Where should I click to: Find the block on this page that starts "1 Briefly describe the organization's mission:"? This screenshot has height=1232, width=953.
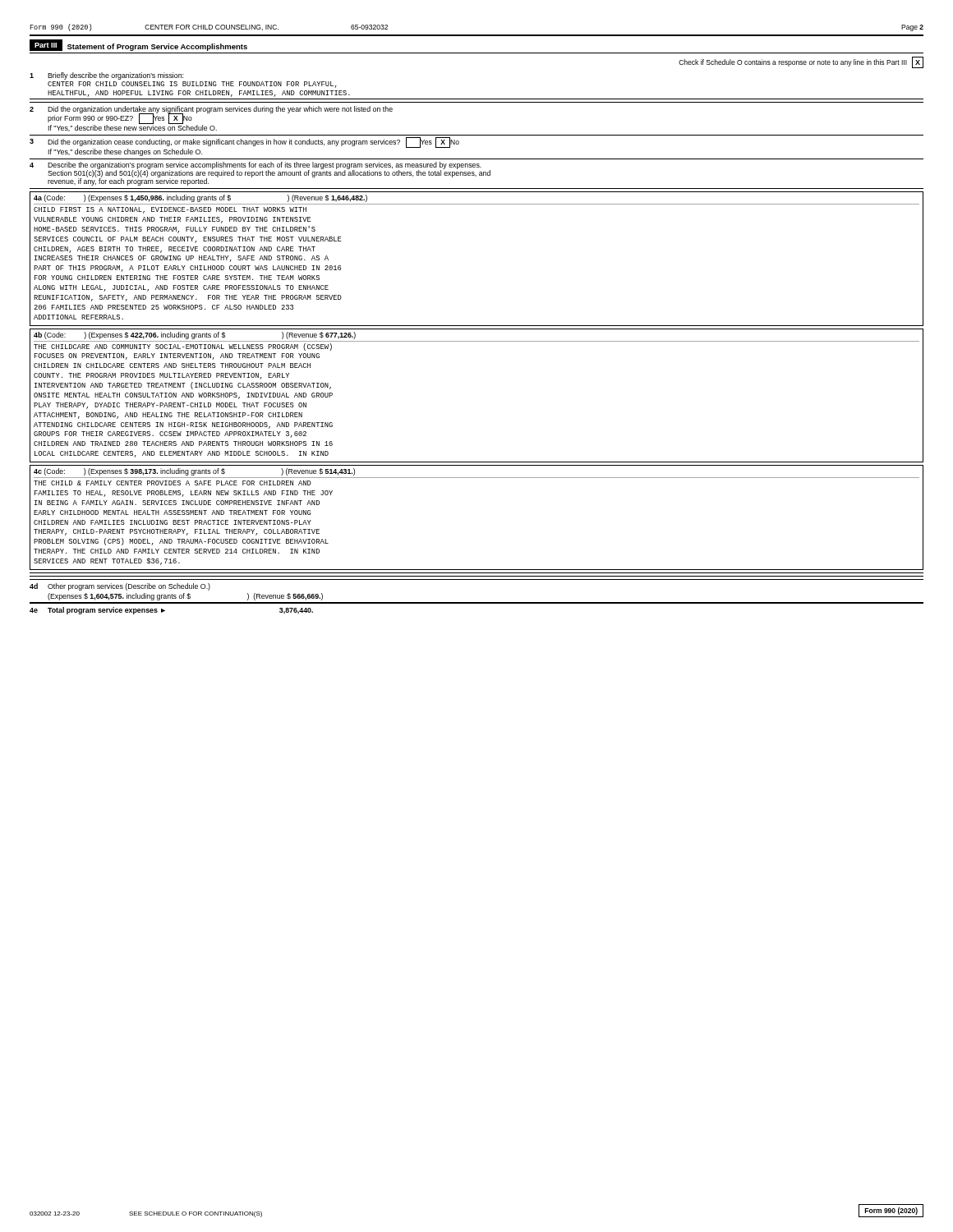[x=106, y=76]
